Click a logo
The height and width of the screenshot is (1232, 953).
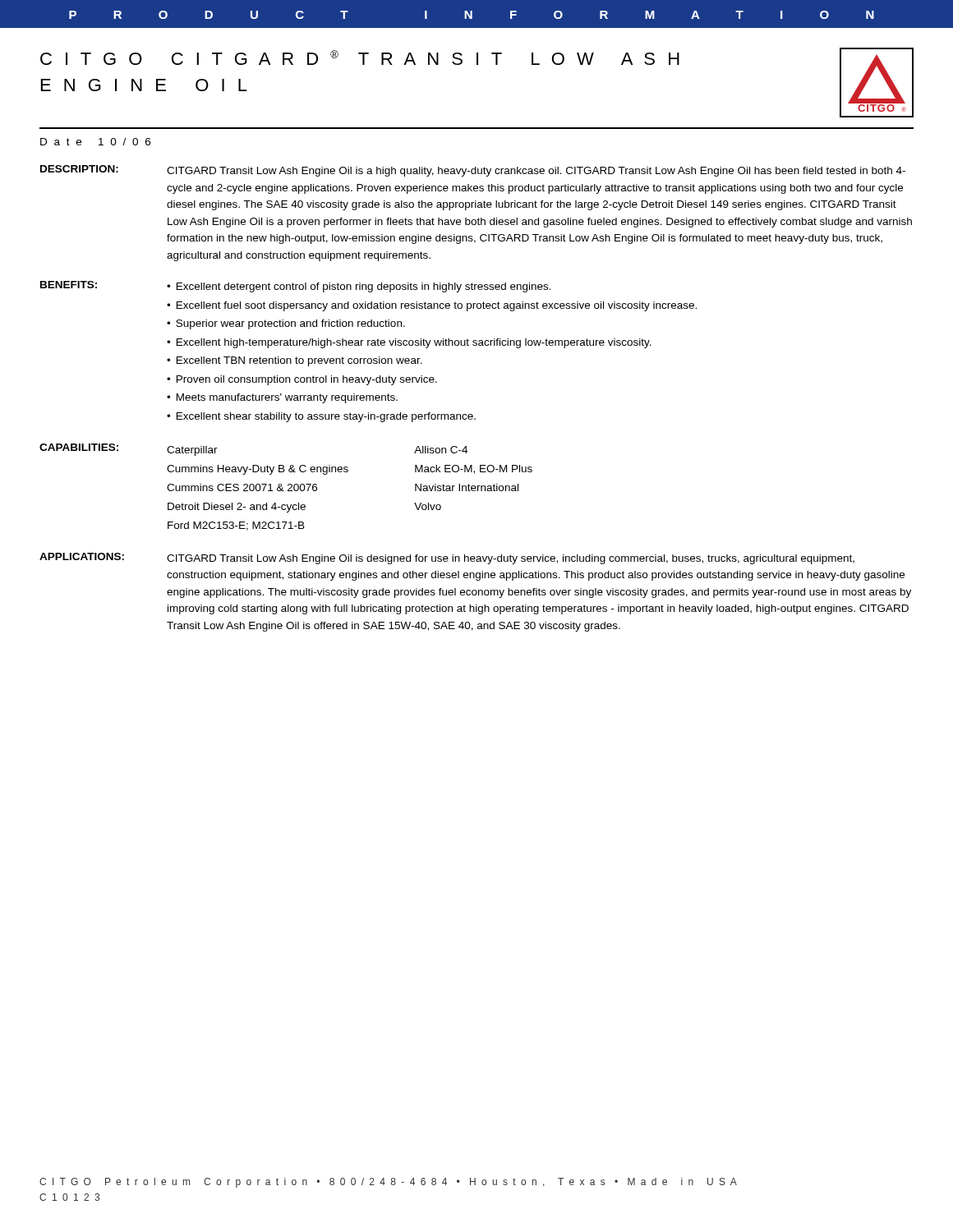[x=877, y=84]
